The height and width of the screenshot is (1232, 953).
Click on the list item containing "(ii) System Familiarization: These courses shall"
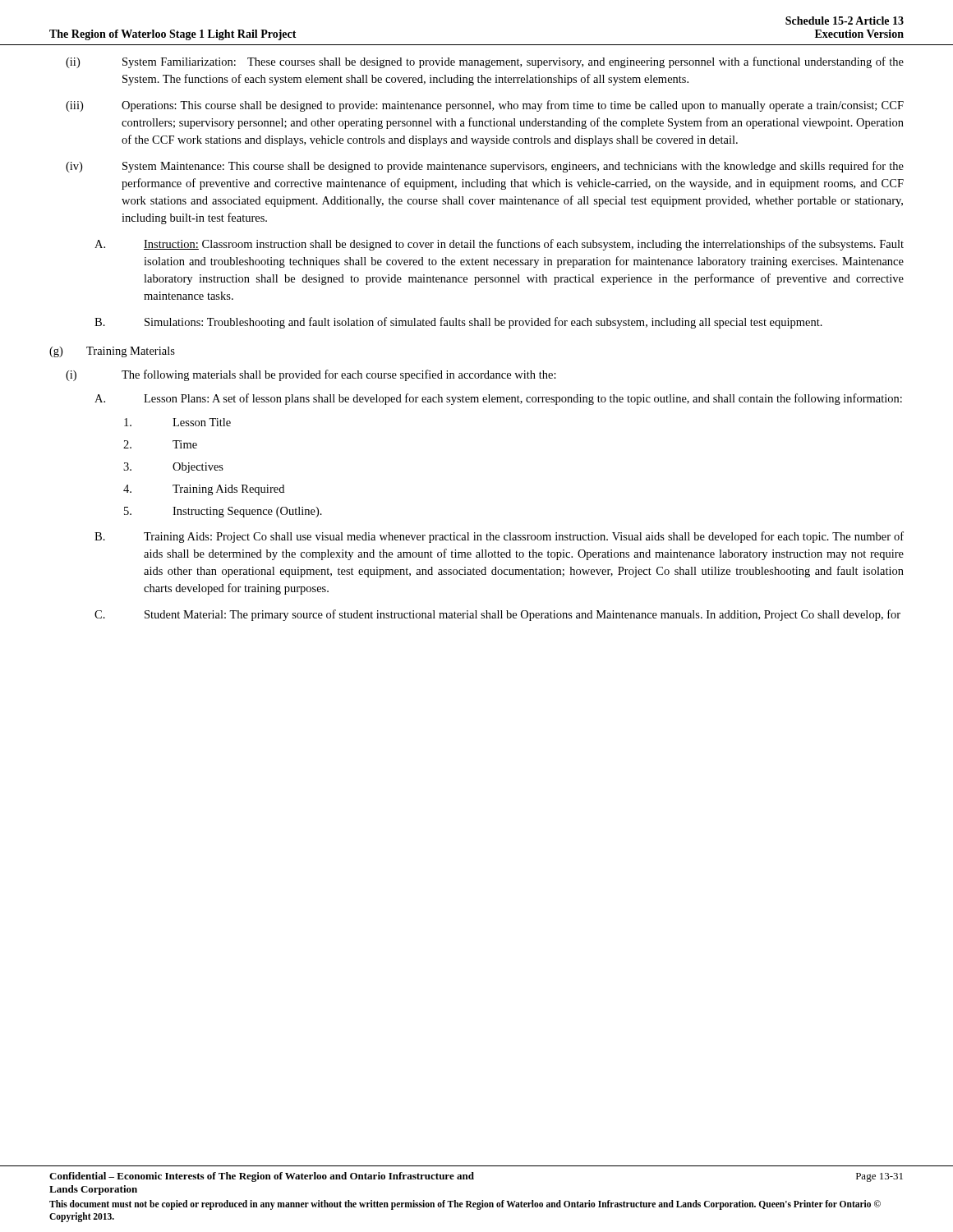[476, 71]
